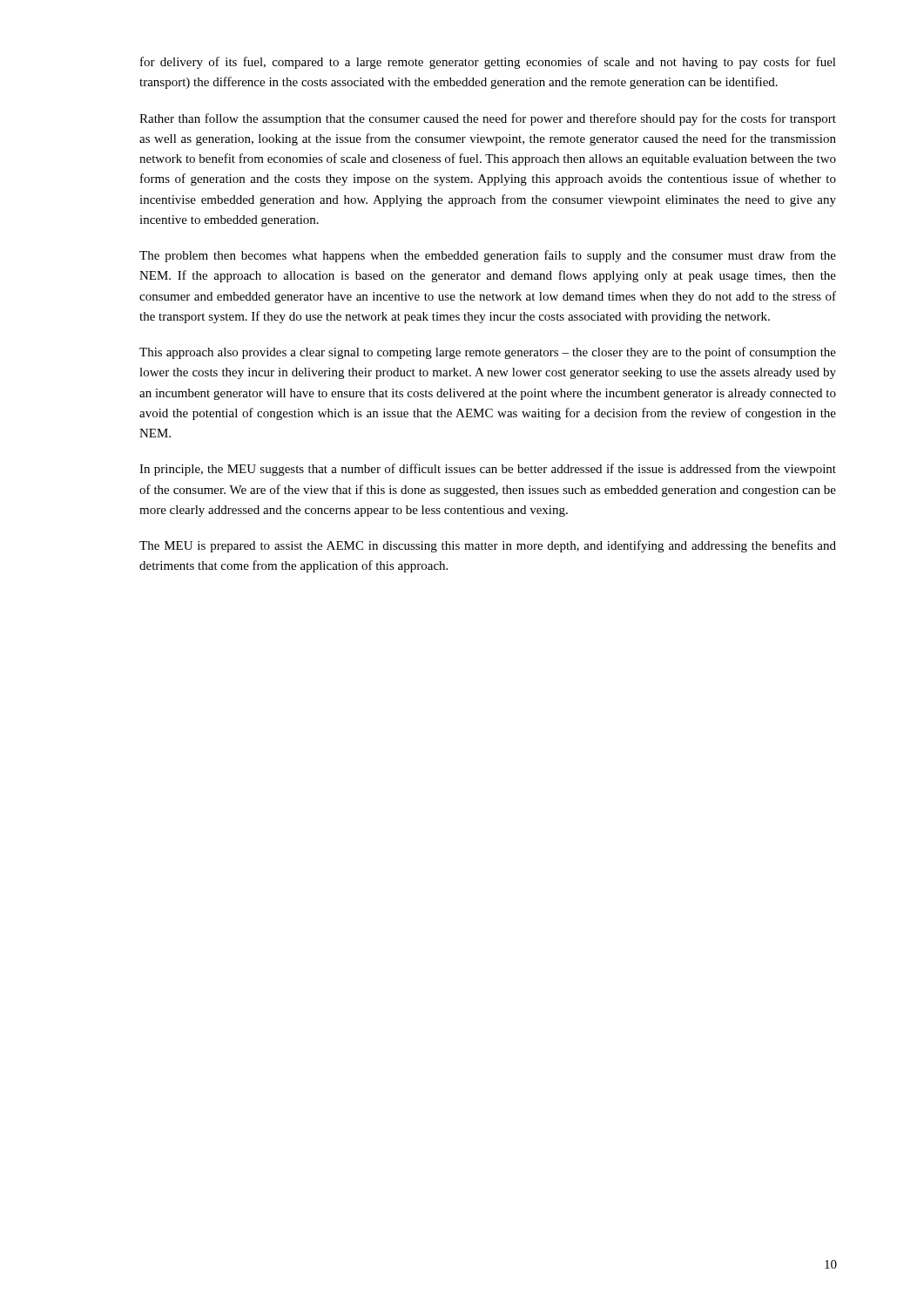The image size is (924, 1307).
Task: Click the passage that begins "The MEU is prepared to assist the AEMC"
Action: tap(488, 556)
